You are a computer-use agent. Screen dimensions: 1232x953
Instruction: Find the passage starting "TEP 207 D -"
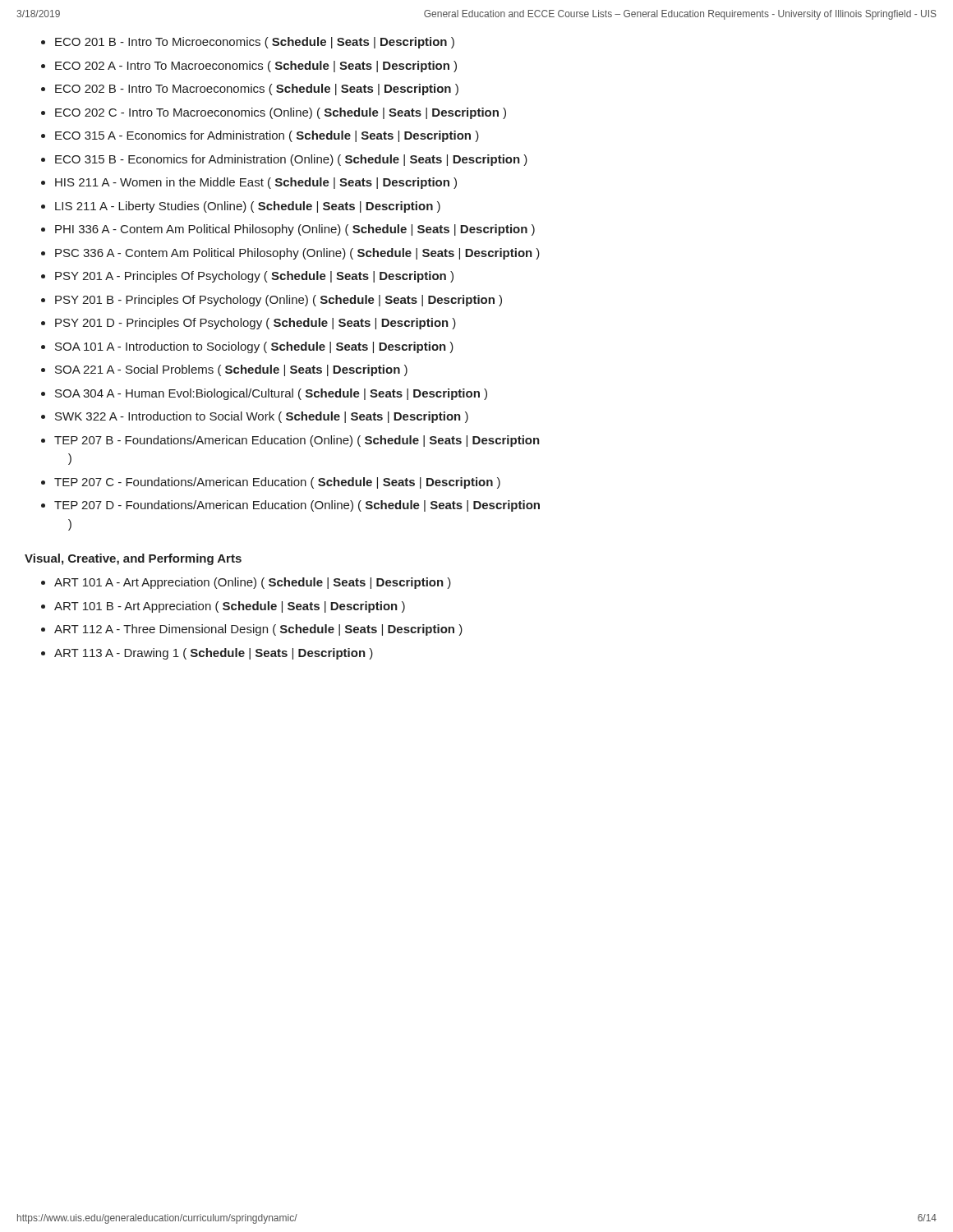pos(297,514)
